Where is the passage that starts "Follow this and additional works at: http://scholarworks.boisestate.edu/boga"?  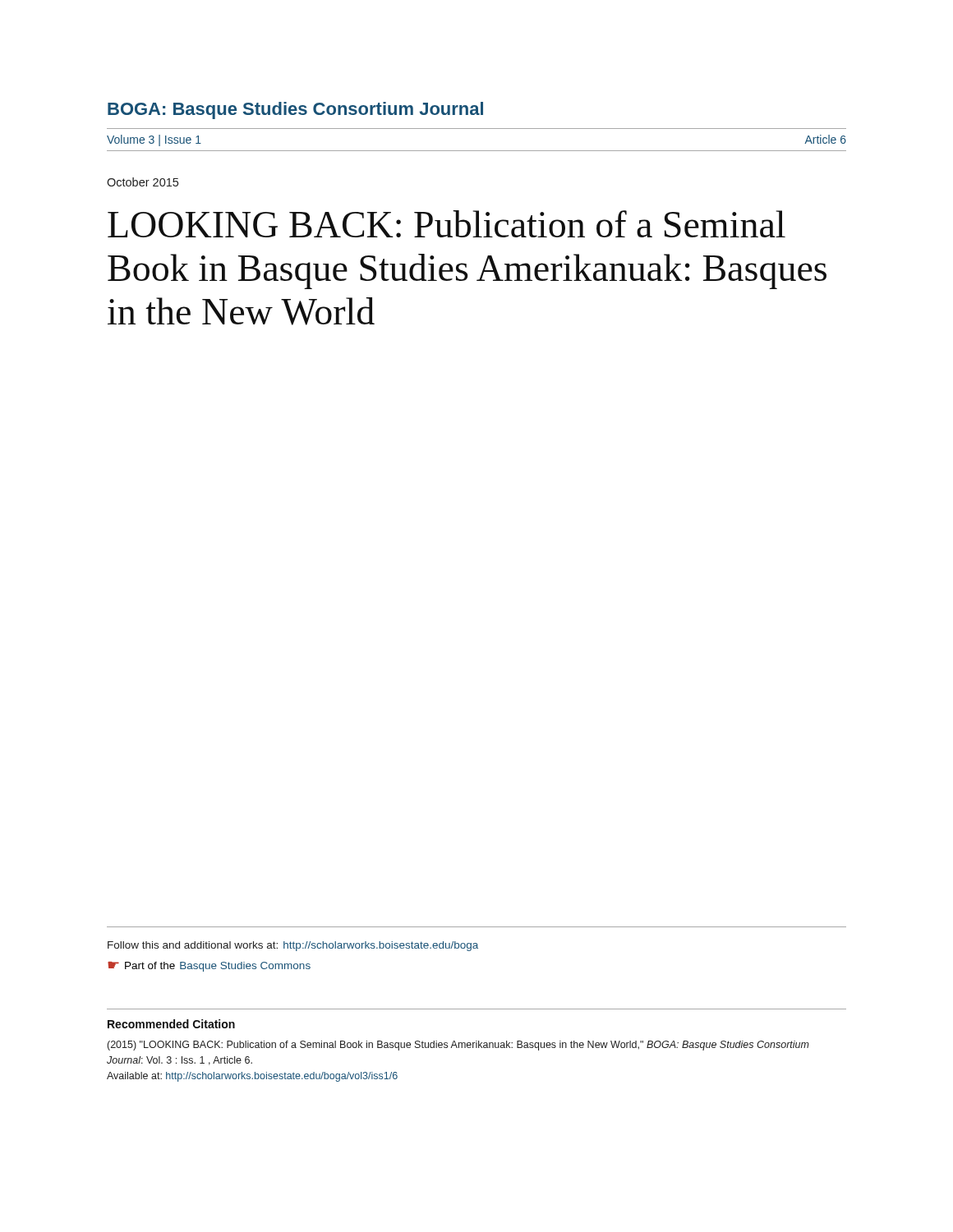[476, 956]
